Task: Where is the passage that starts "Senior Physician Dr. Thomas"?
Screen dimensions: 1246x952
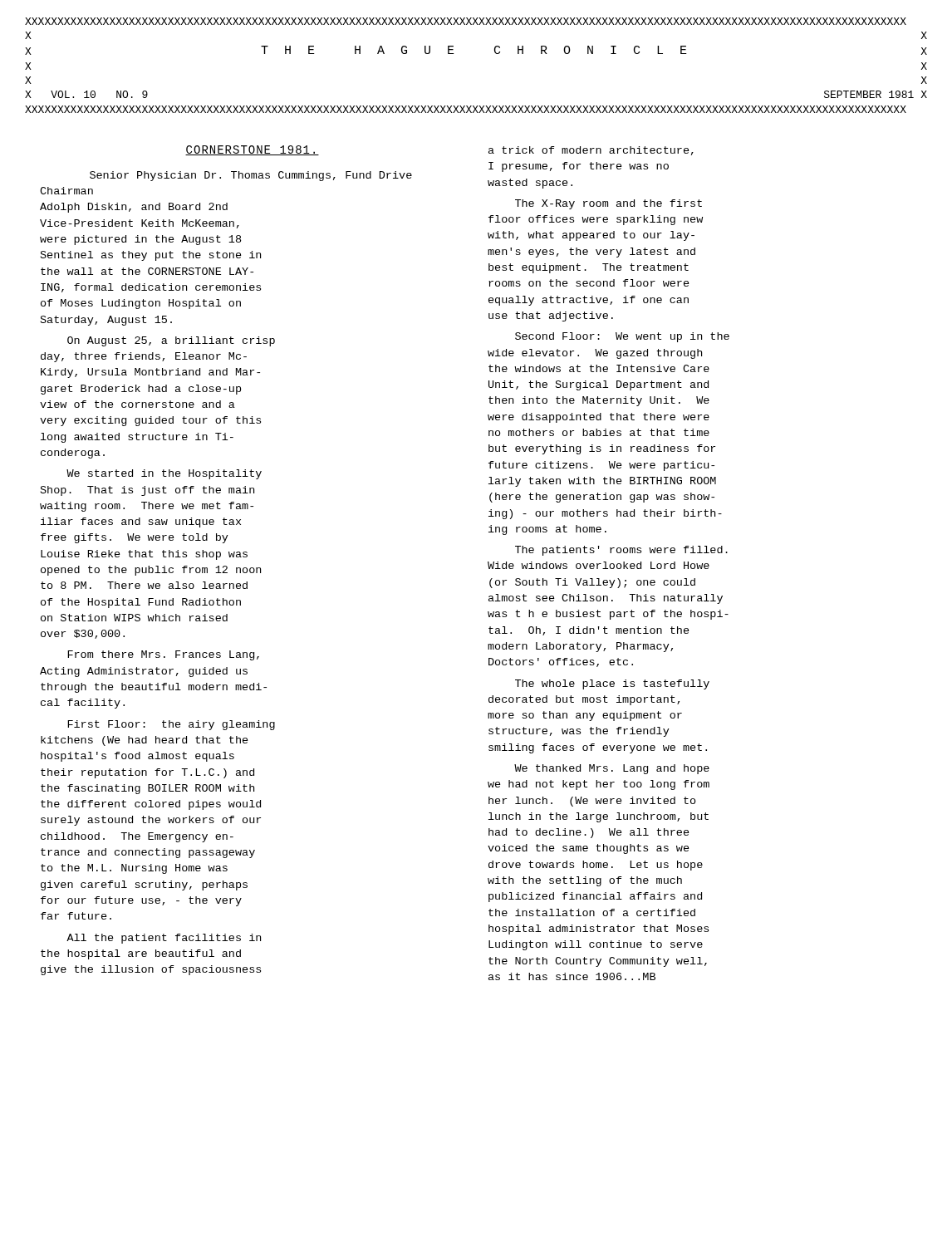Action: (252, 573)
